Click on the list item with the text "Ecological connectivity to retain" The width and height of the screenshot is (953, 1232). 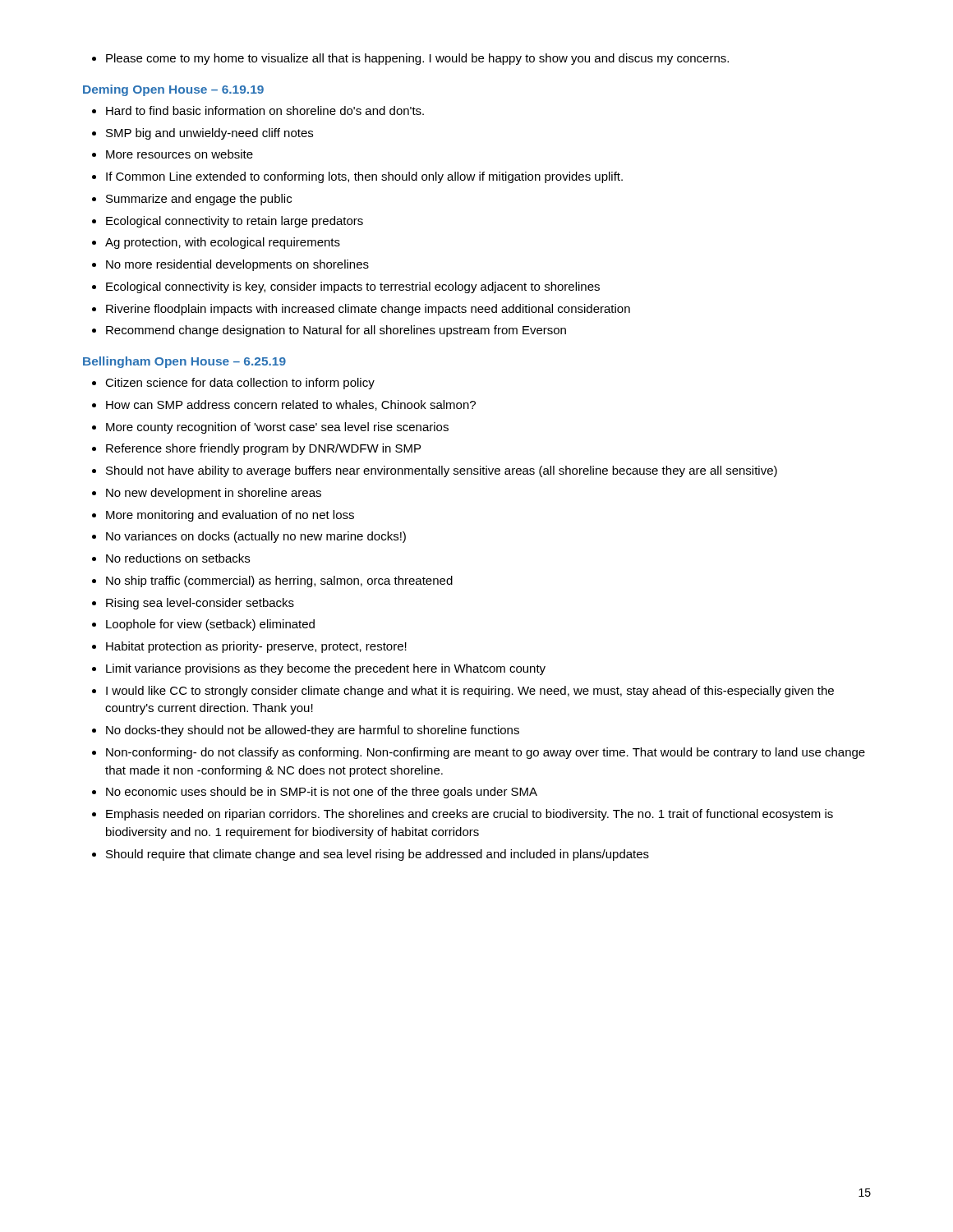point(234,220)
